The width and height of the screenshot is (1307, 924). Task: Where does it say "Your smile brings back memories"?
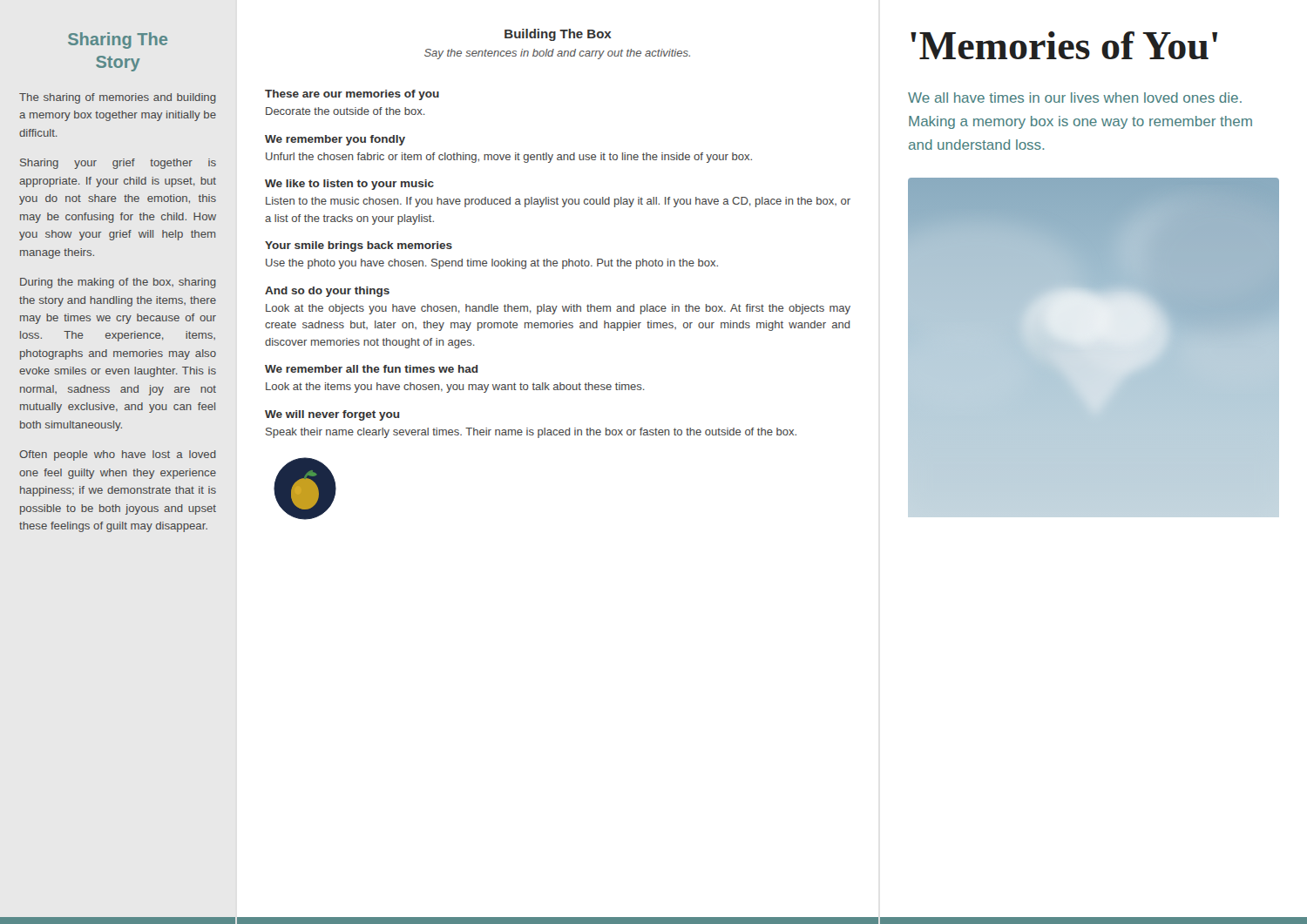pos(359,245)
